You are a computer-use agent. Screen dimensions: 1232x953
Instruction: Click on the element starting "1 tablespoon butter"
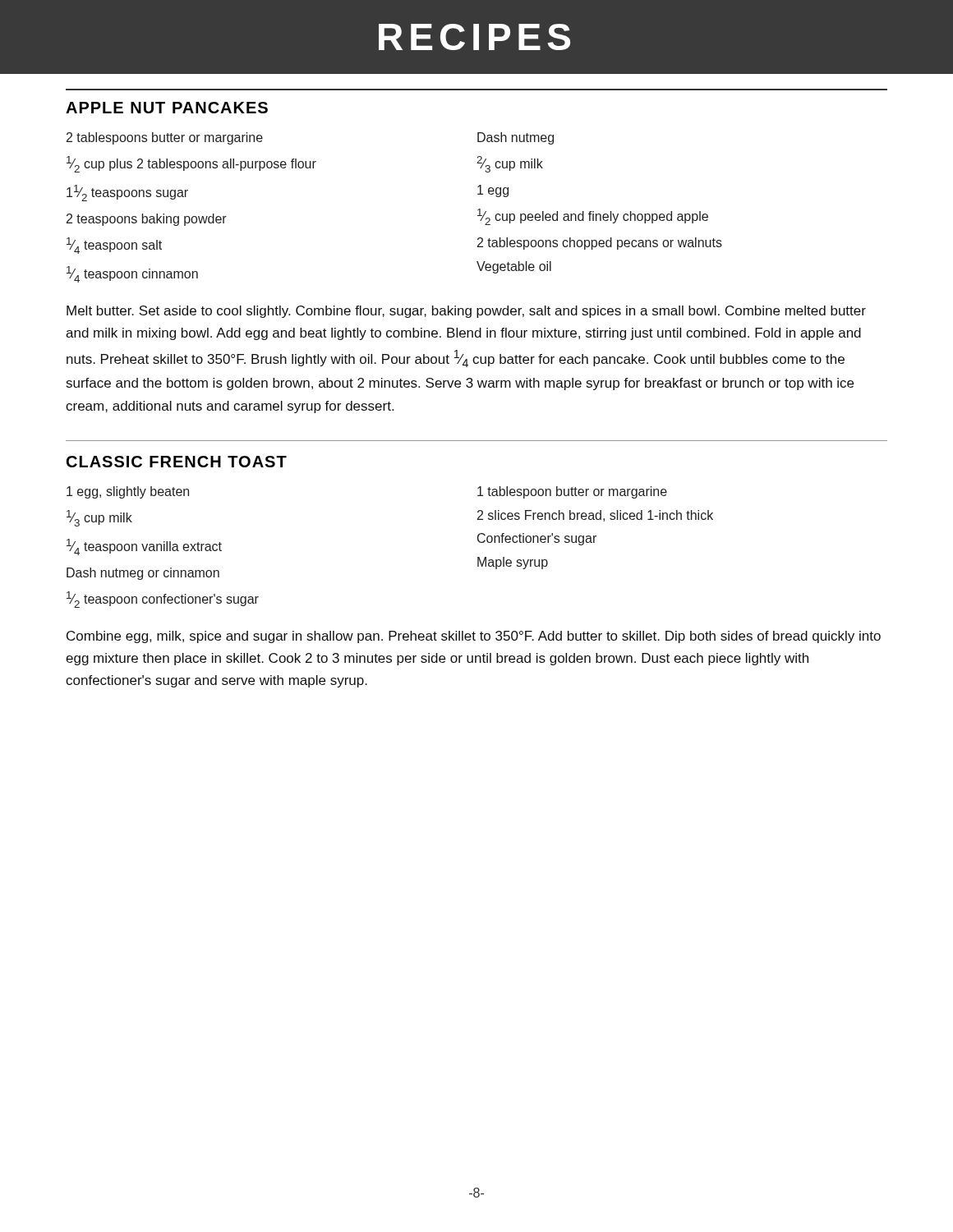tap(572, 491)
